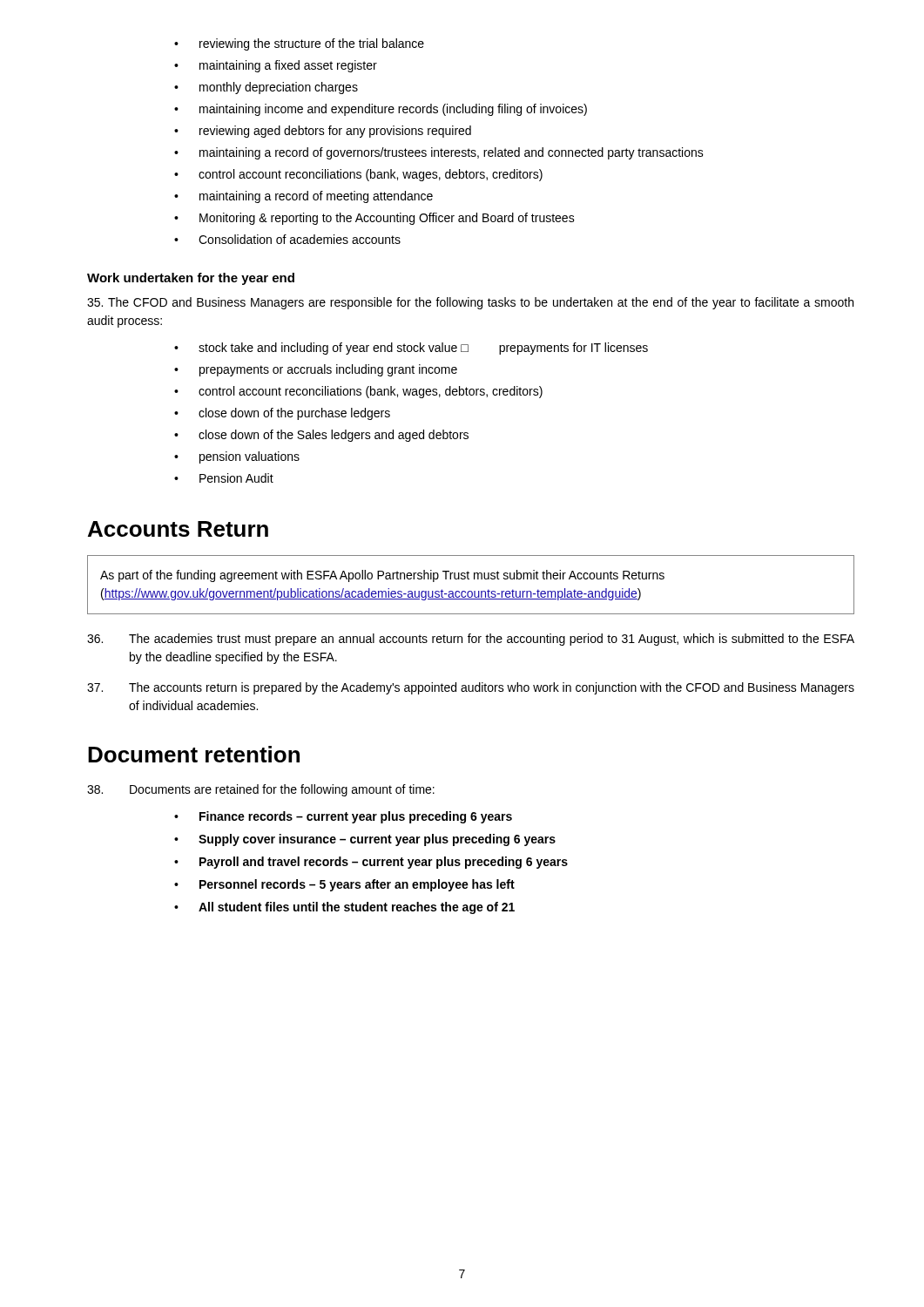
Task: Find the list item with the text "• Monitoring & reporting to"
Action: tap(514, 218)
